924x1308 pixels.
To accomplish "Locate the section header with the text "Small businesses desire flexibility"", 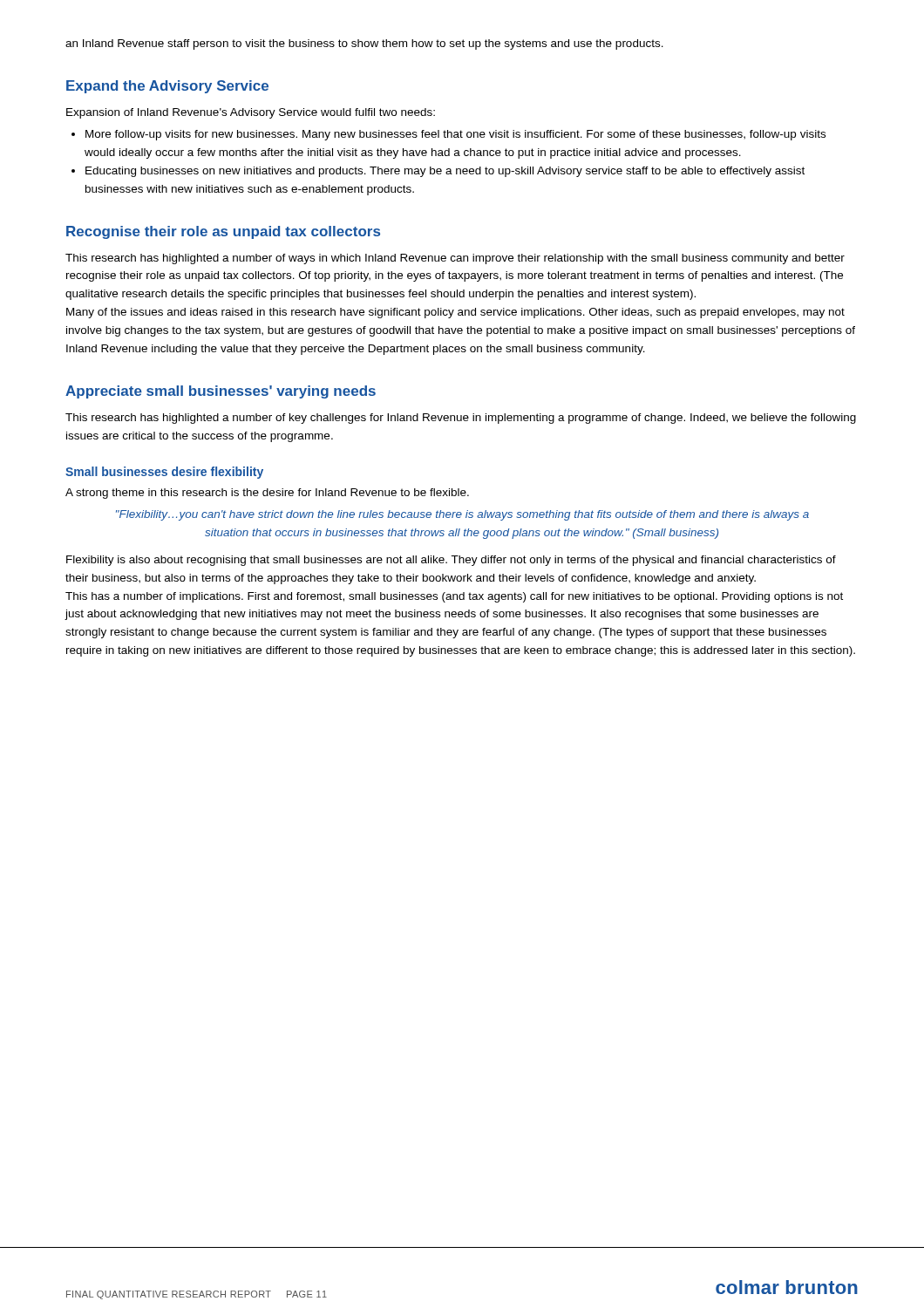I will (x=164, y=473).
